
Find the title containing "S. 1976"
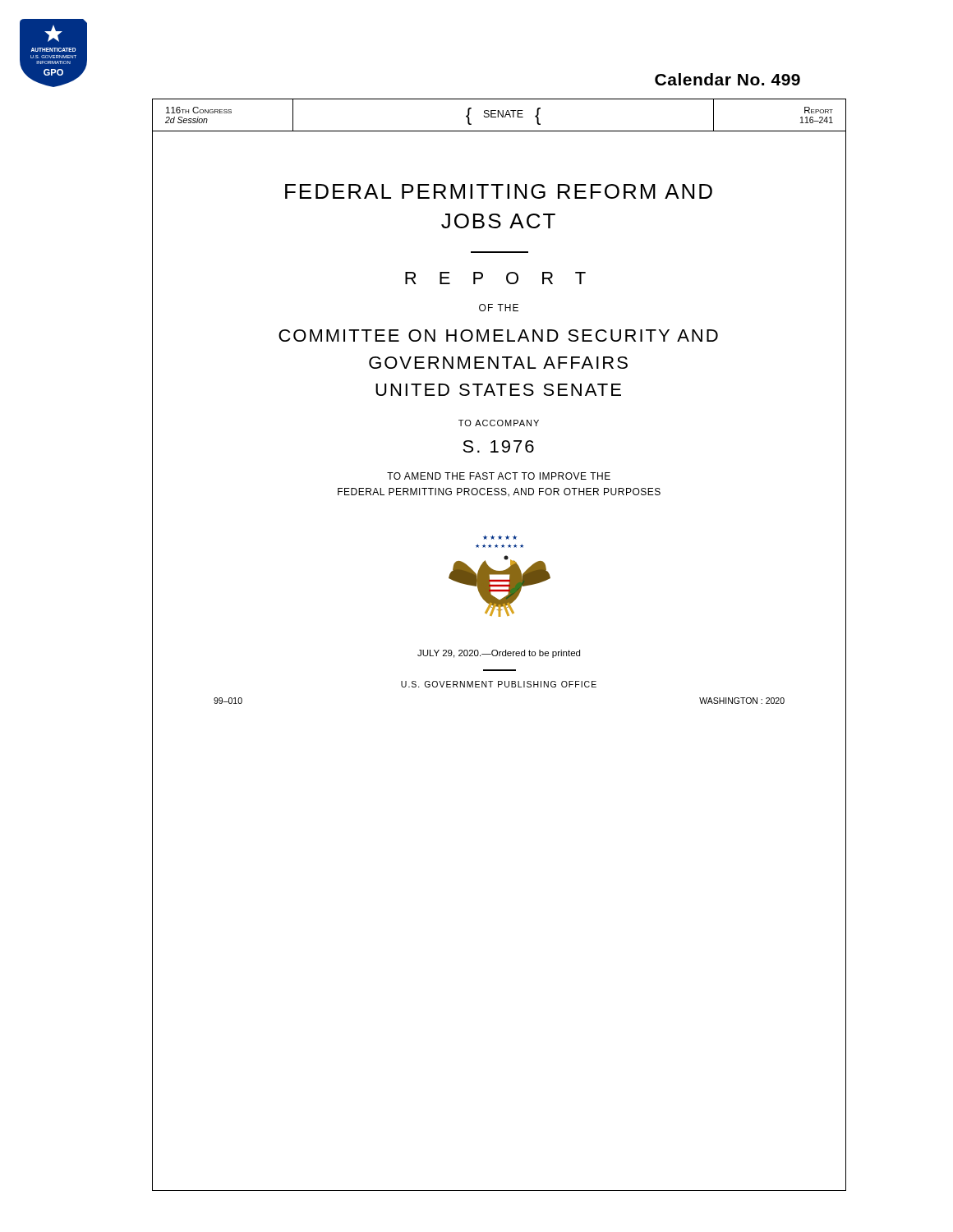499,446
